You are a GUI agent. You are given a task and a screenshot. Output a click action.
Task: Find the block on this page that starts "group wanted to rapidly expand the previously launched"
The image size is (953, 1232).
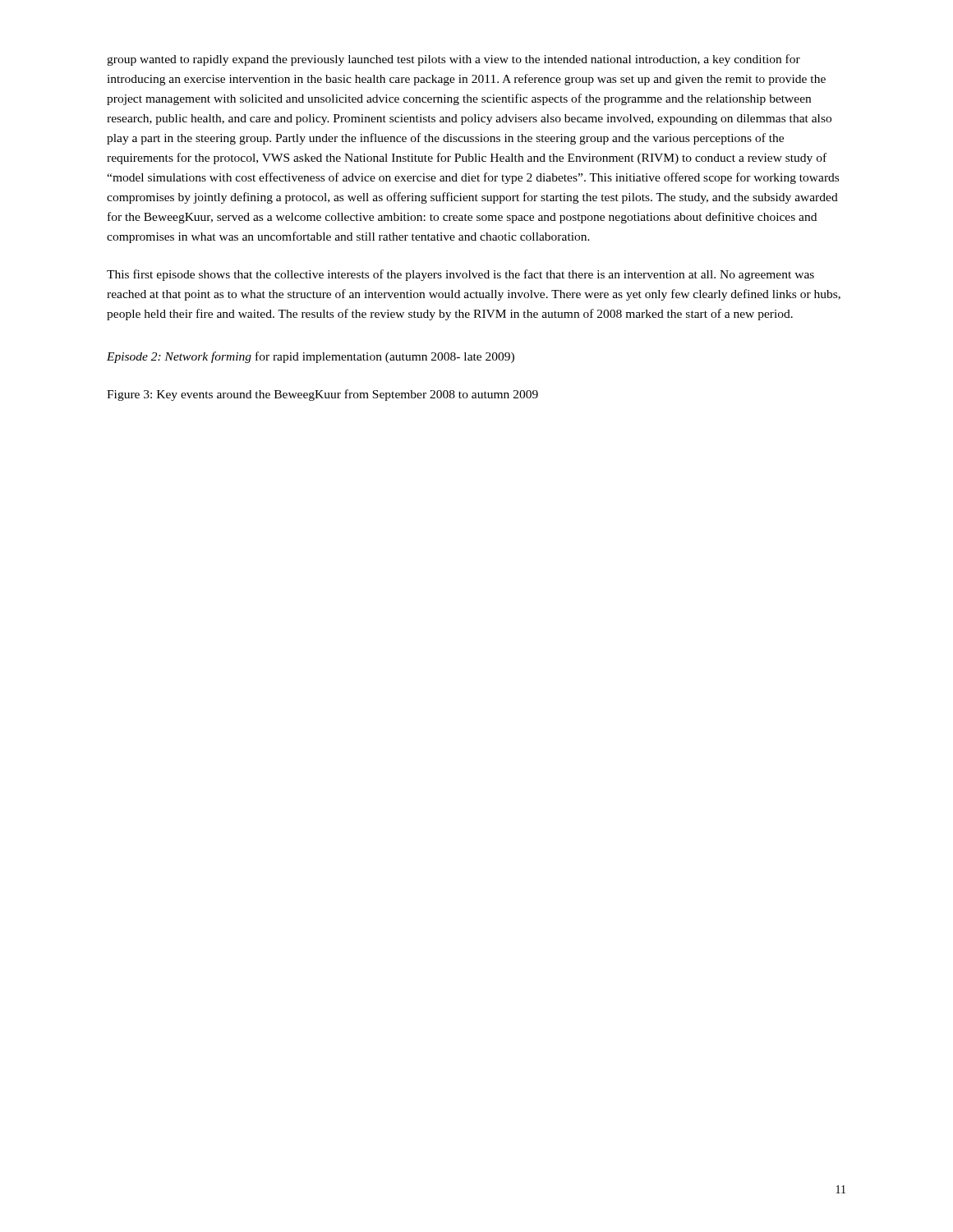point(473,147)
